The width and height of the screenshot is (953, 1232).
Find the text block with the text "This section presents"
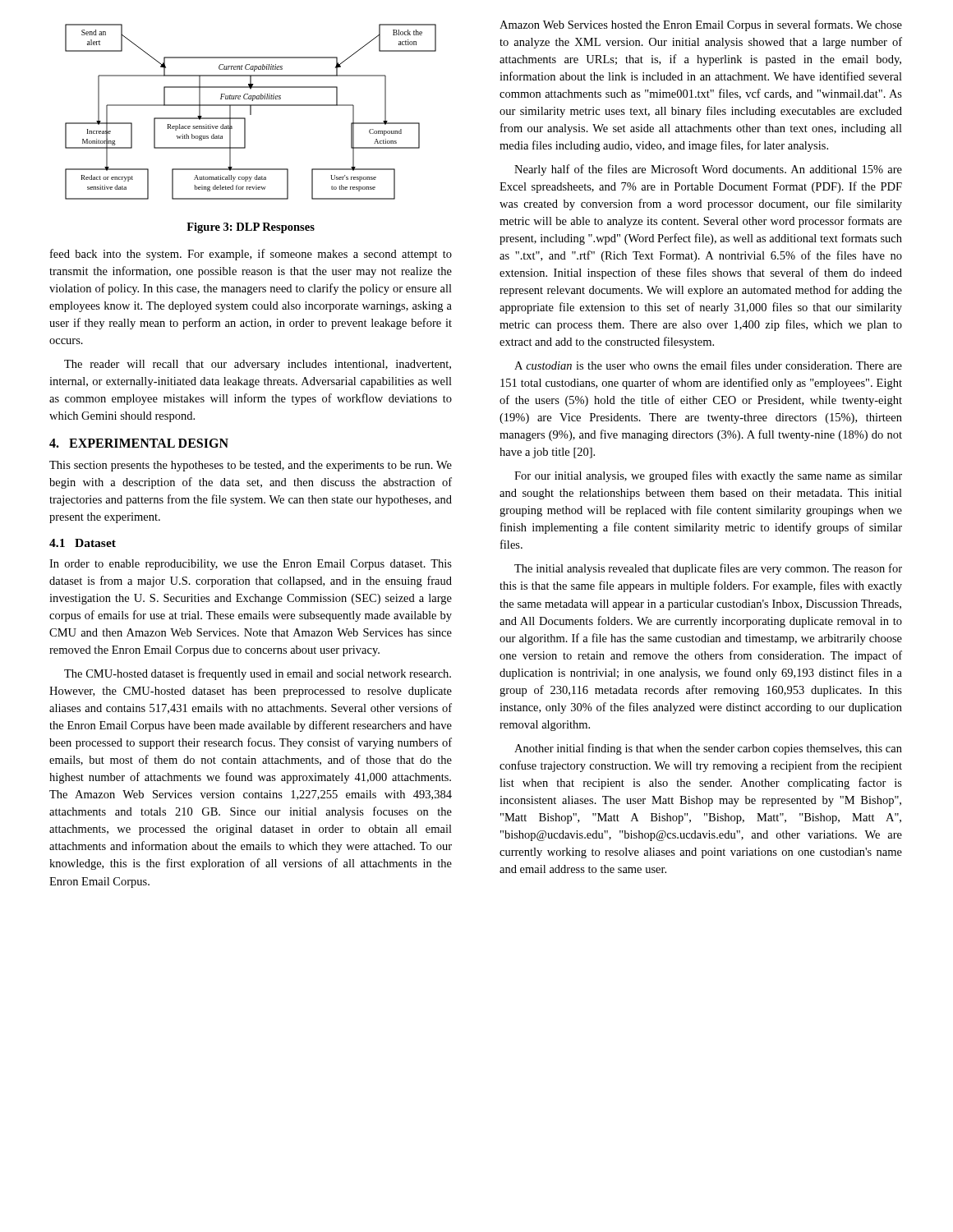point(251,491)
